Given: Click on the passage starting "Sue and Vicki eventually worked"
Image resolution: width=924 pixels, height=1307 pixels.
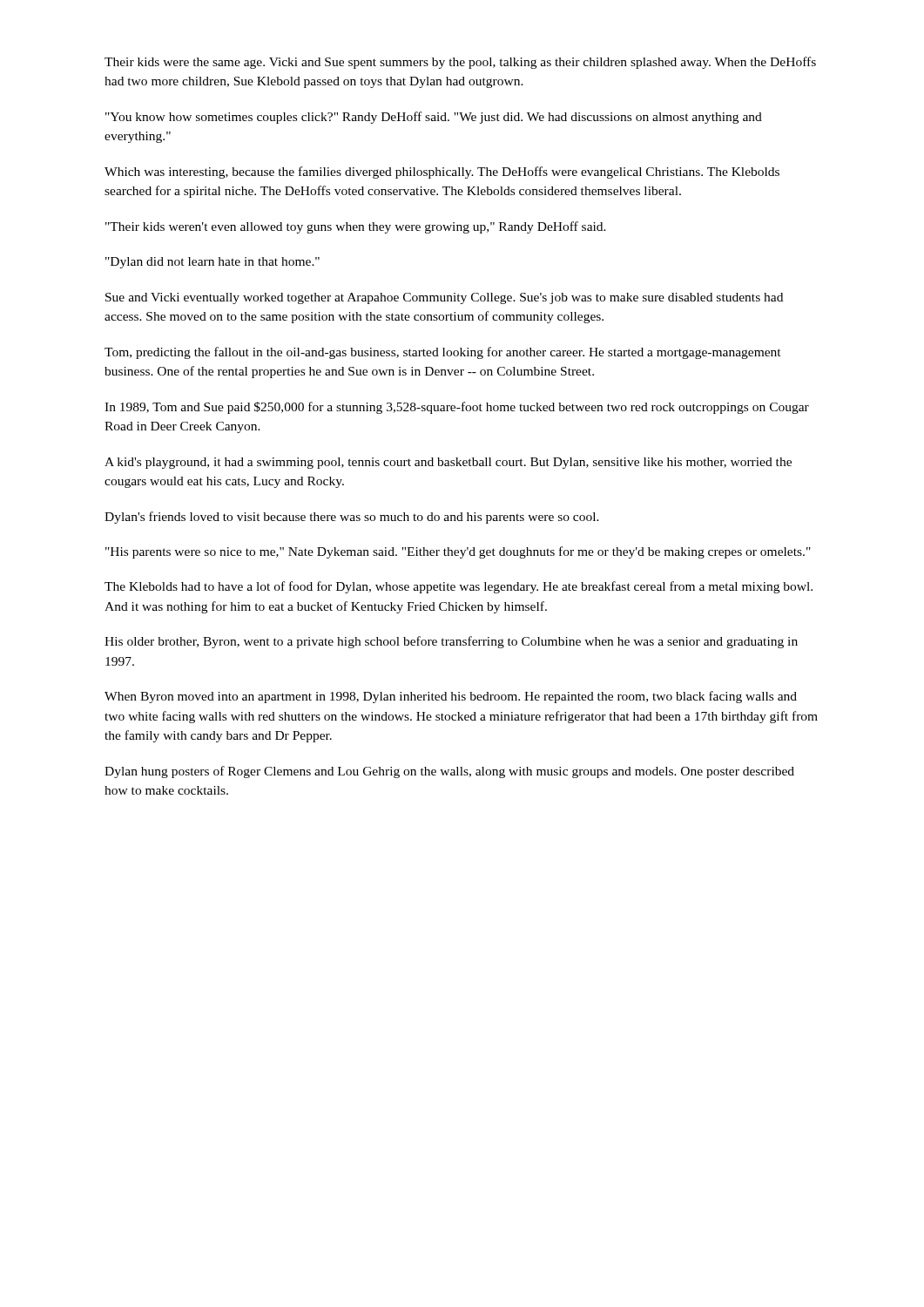Looking at the screenshot, I should coord(444,306).
